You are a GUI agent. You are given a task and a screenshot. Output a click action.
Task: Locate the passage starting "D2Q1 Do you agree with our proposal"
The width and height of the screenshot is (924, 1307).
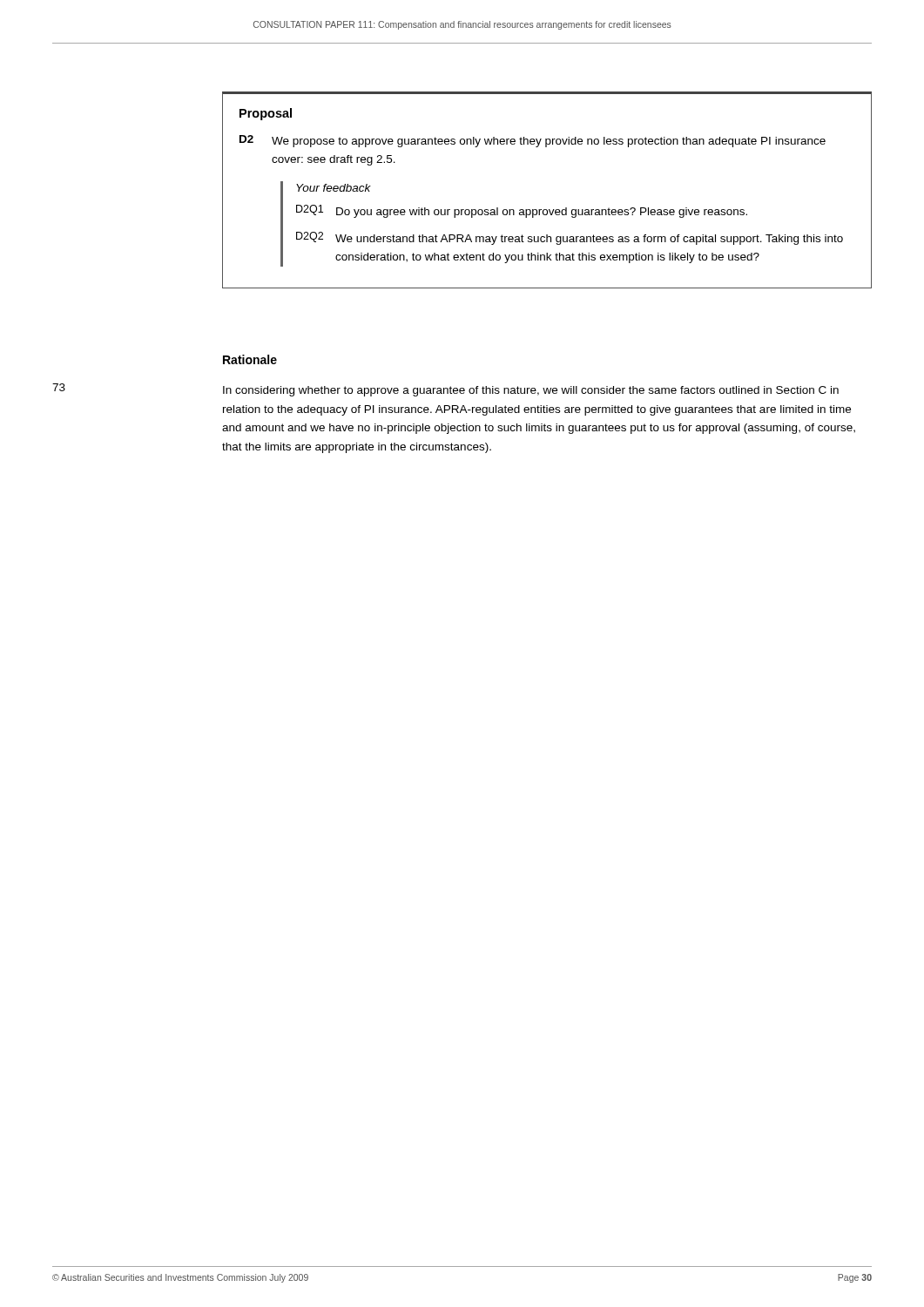(522, 212)
